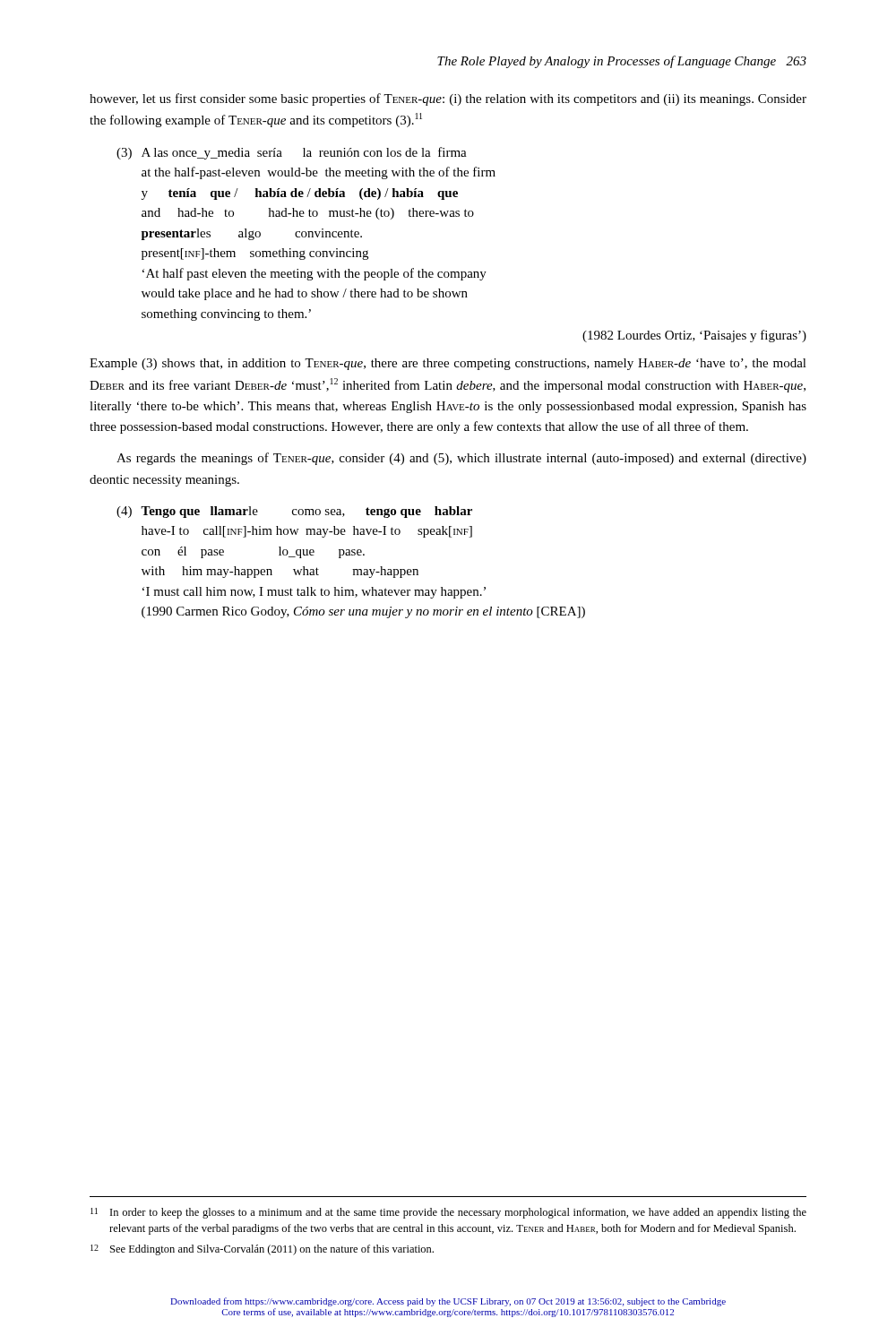This screenshot has height=1344, width=896.
Task: Locate the footnote containing "12 See Eddington"
Action: (x=262, y=1250)
